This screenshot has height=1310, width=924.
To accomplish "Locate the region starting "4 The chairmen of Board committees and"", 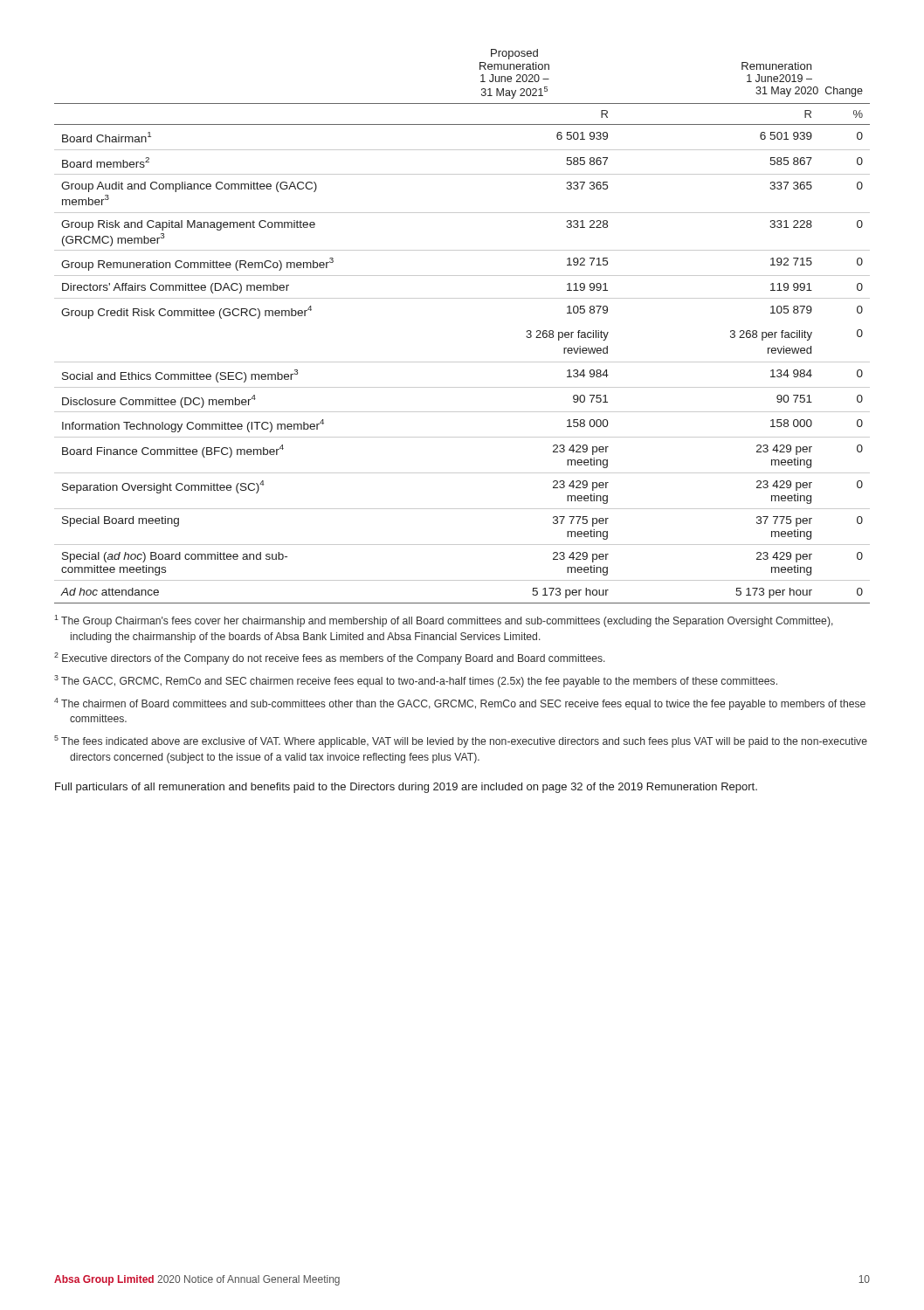I will [x=460, y=710].
